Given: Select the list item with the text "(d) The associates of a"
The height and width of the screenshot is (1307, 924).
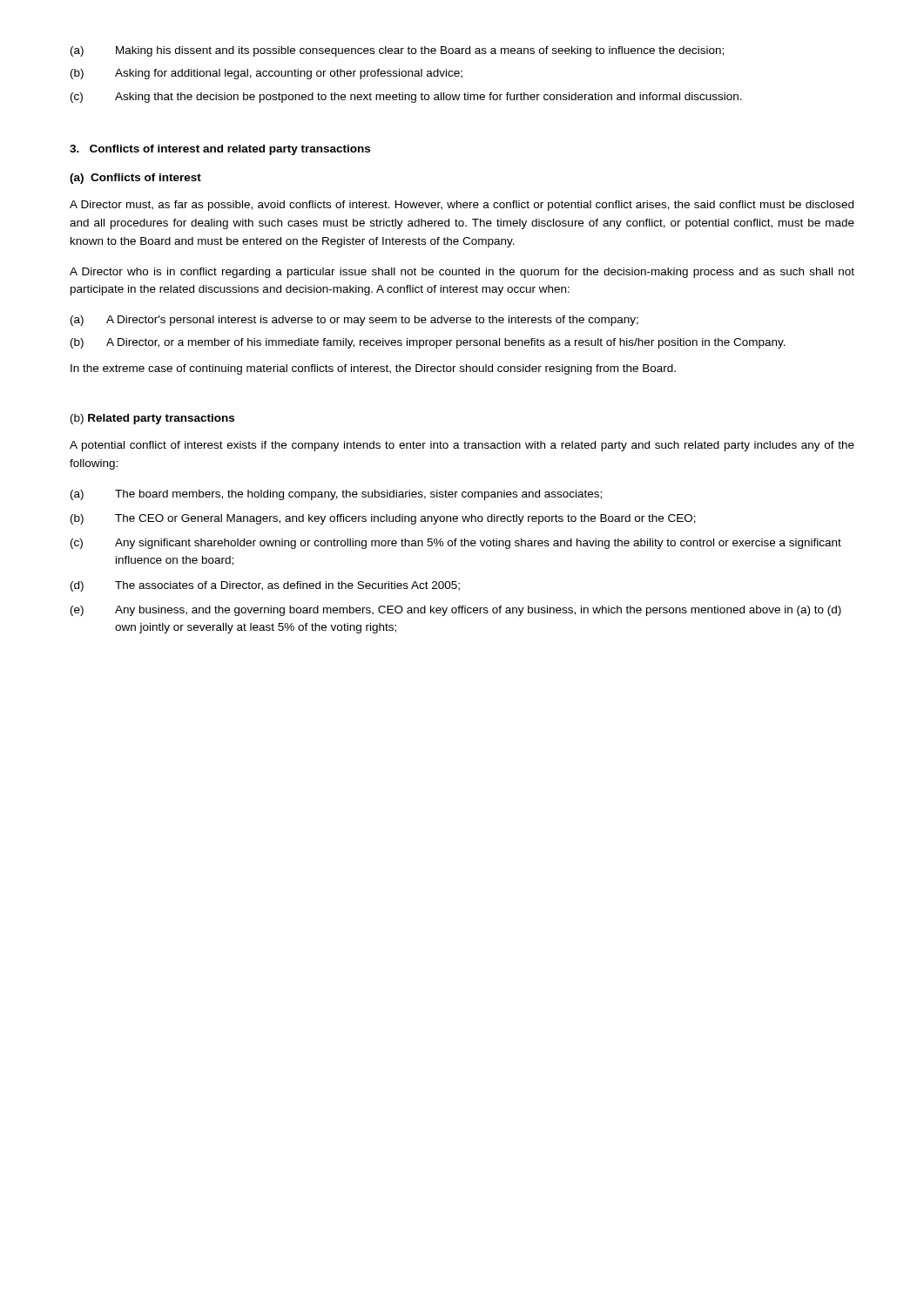Looking at the screenshot, I should pyautogui.click(x=462, y=585).
